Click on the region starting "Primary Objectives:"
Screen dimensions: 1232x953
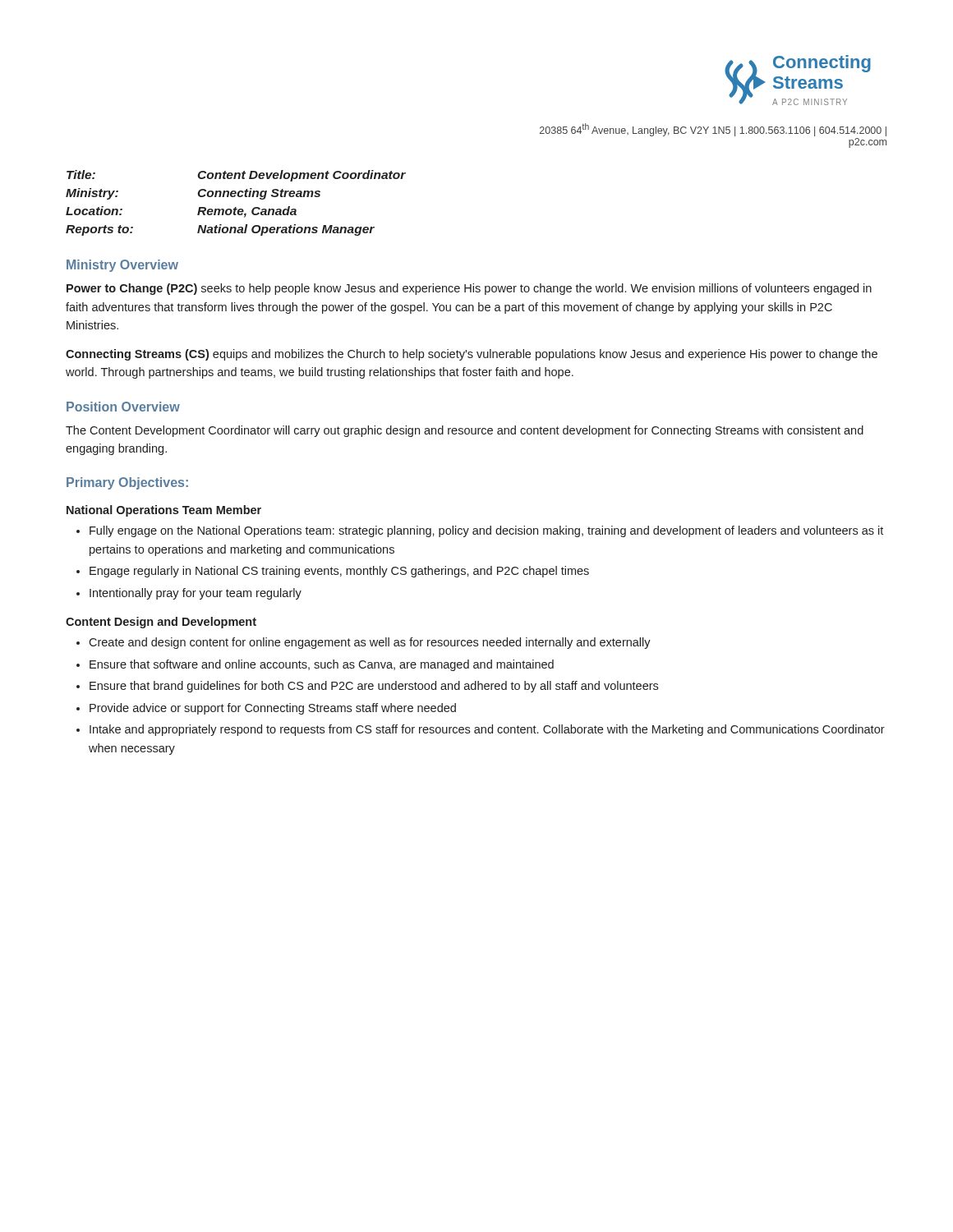[127, 483]
